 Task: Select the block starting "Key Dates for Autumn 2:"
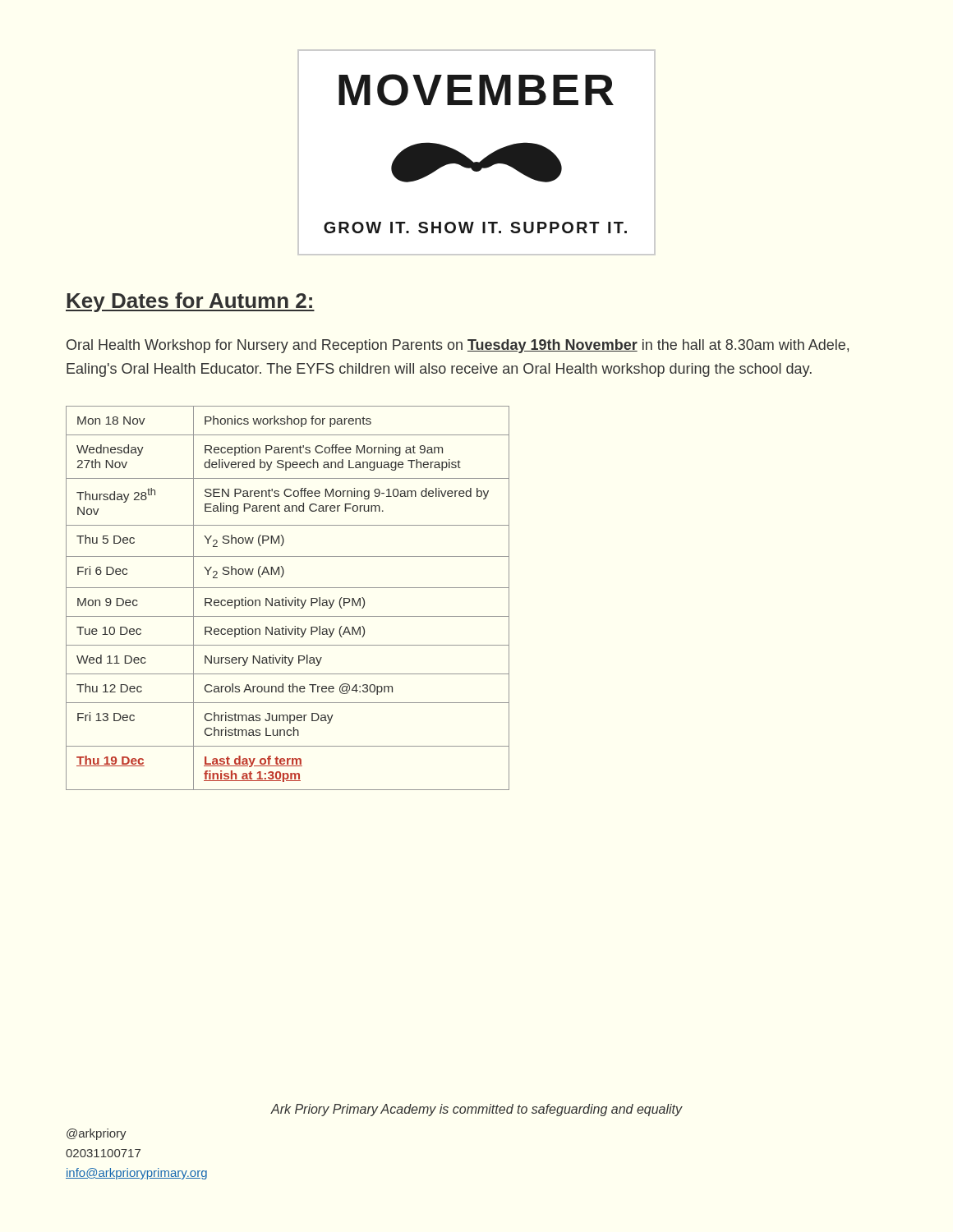[190, 302]
